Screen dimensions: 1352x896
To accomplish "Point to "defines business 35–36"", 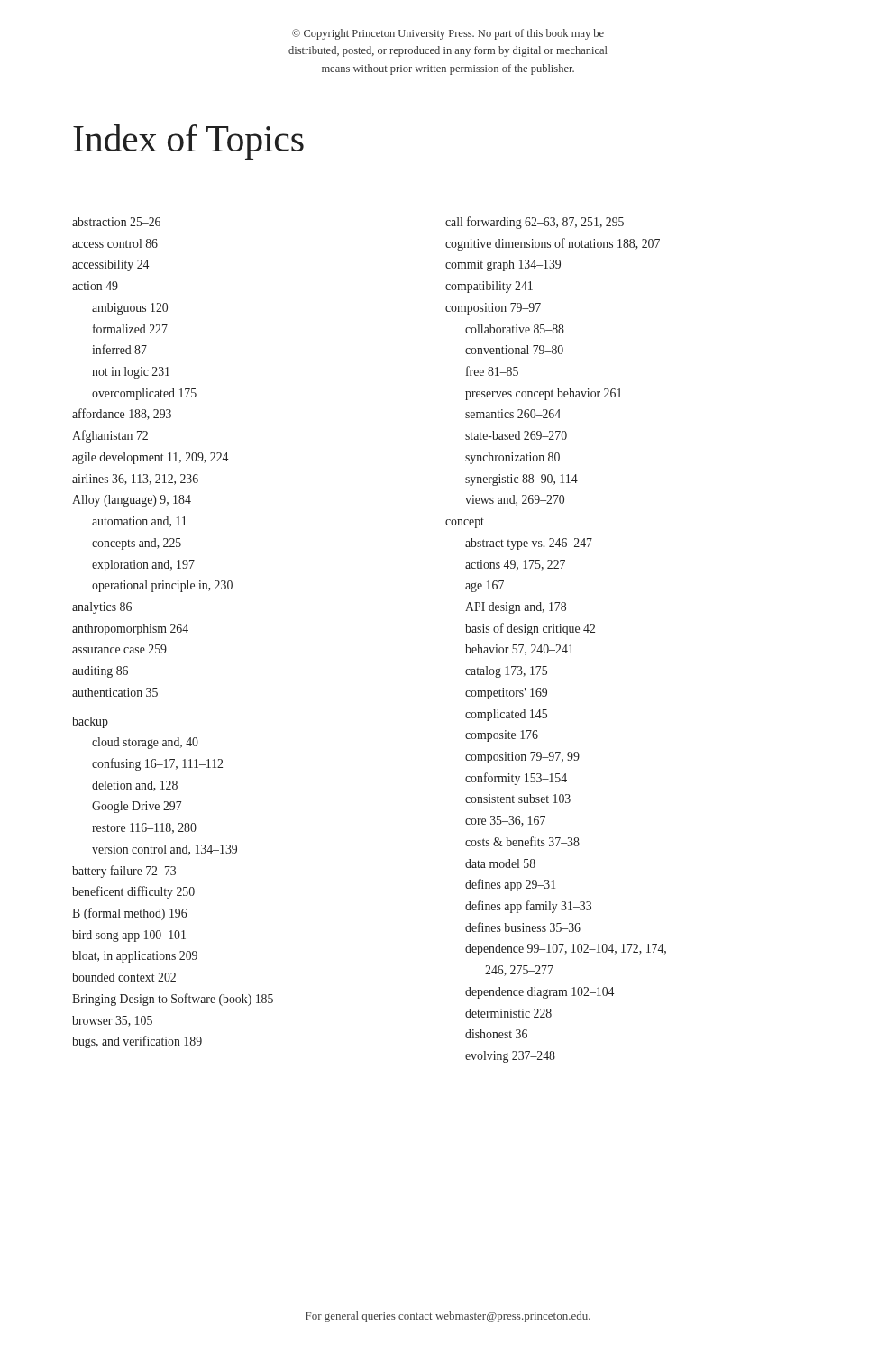I will coord(523,928).
